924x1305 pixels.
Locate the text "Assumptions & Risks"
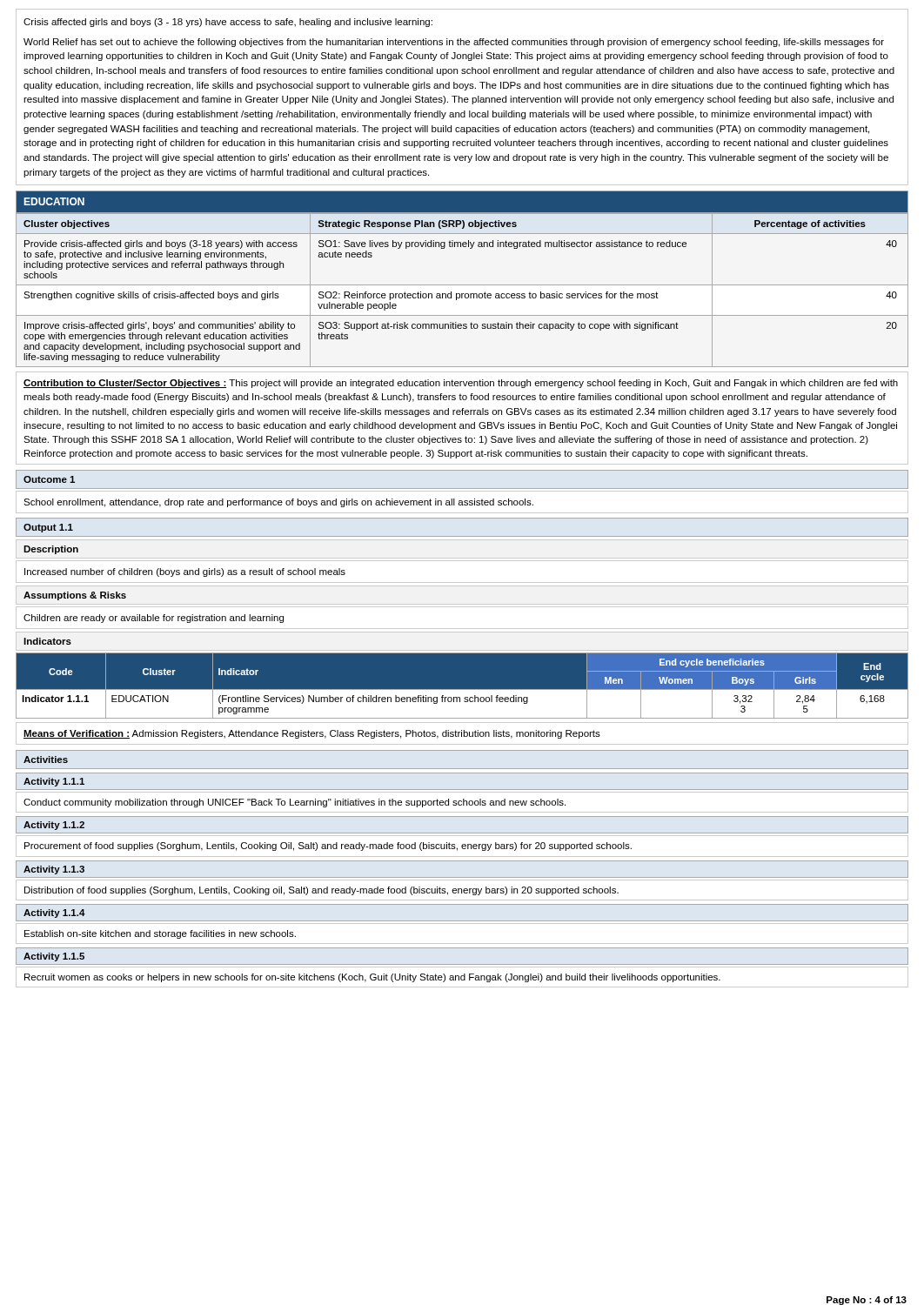tap(75, 595)
